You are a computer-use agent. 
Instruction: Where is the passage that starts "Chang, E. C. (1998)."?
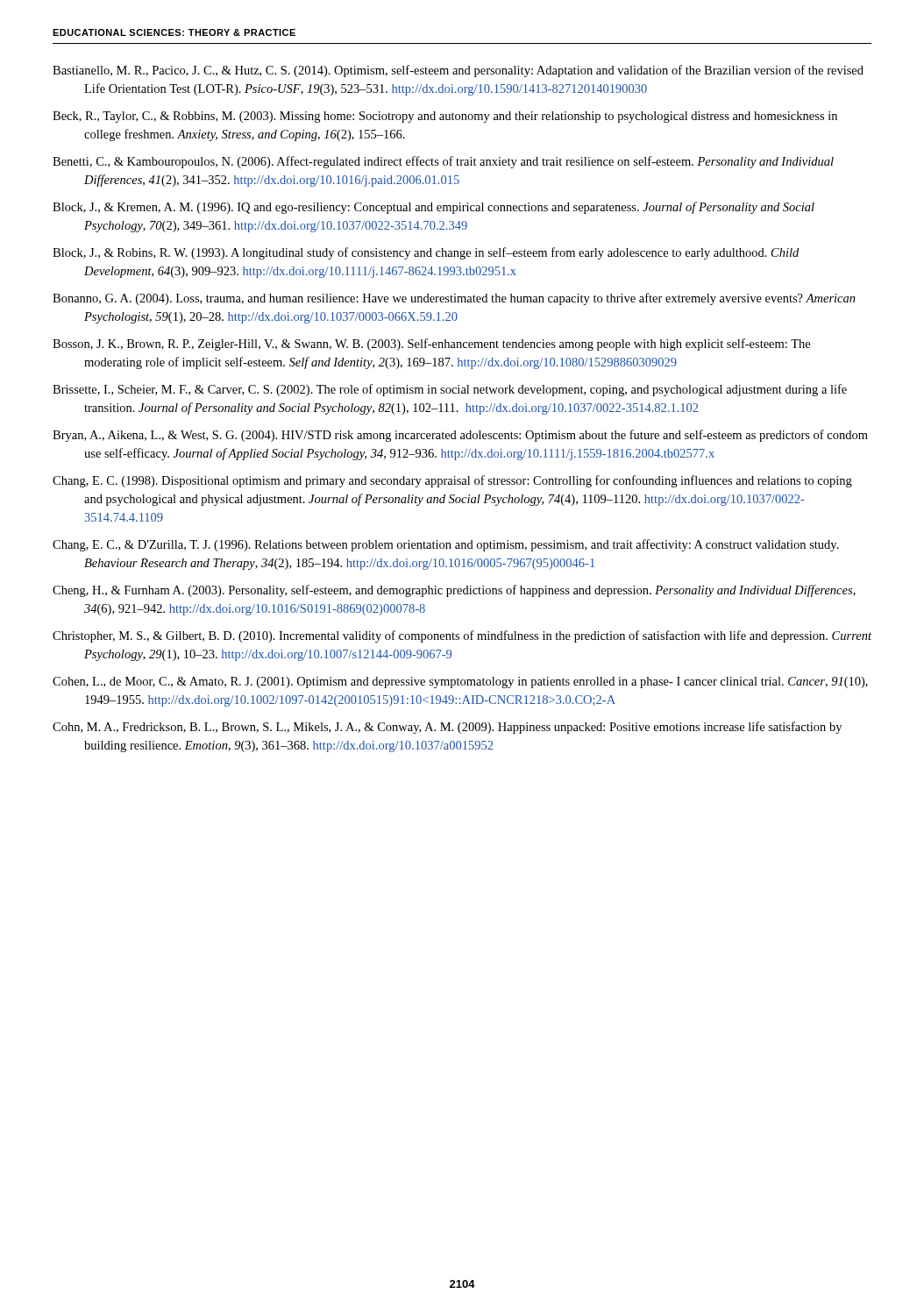click(x=452, y=499)
